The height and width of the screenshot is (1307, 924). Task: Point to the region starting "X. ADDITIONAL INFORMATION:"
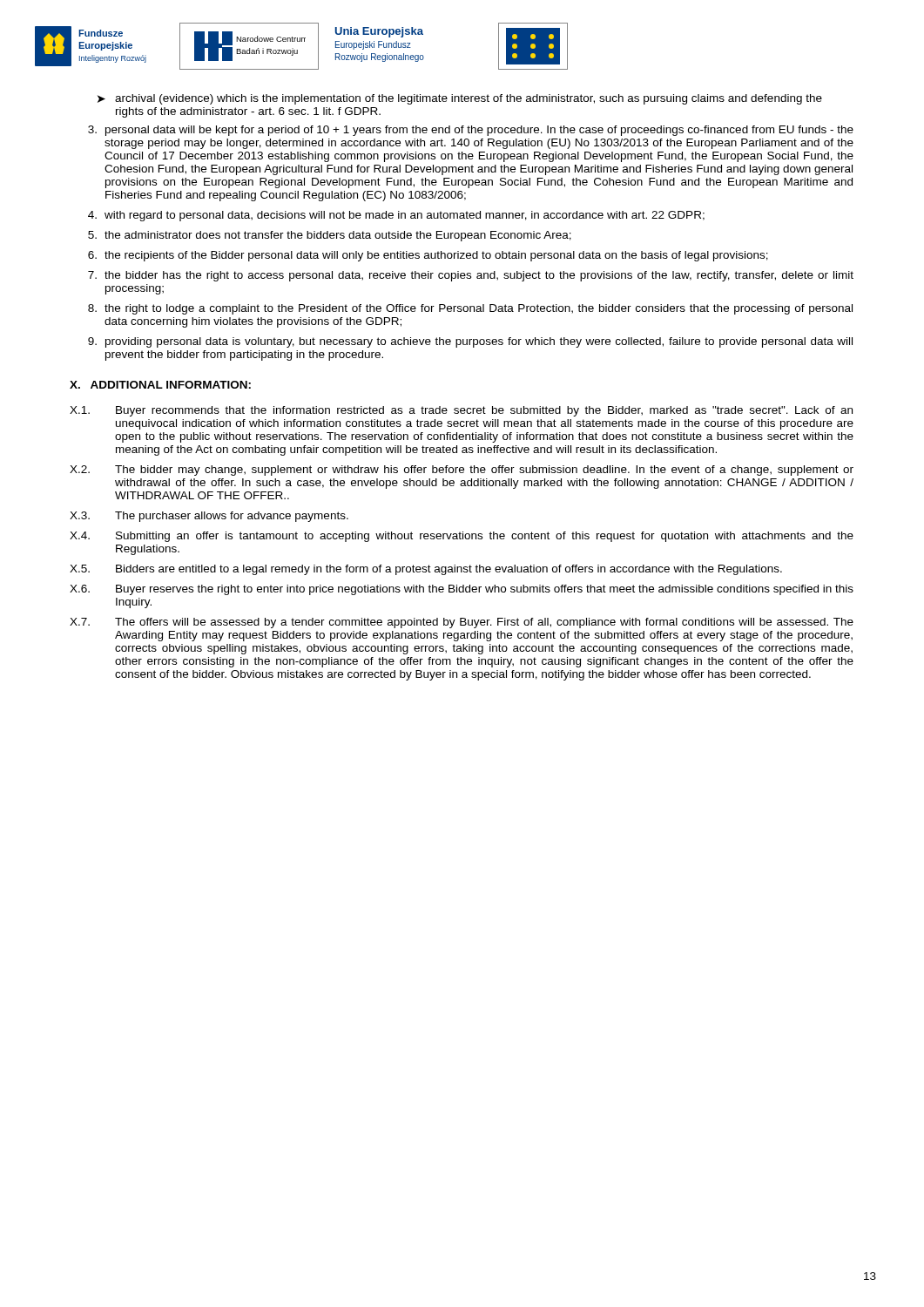(161, 385)
